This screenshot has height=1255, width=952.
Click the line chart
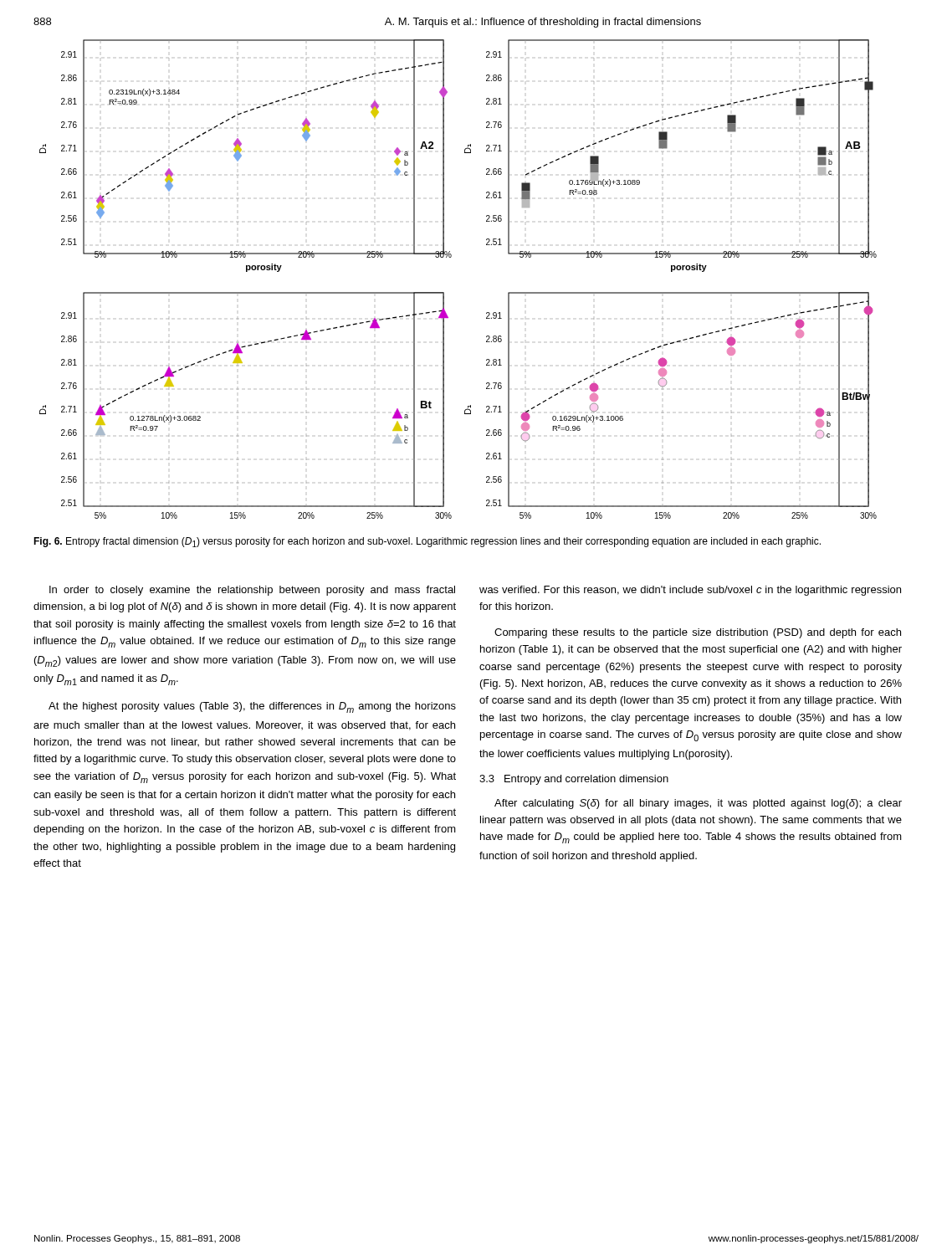coord(476,276)
